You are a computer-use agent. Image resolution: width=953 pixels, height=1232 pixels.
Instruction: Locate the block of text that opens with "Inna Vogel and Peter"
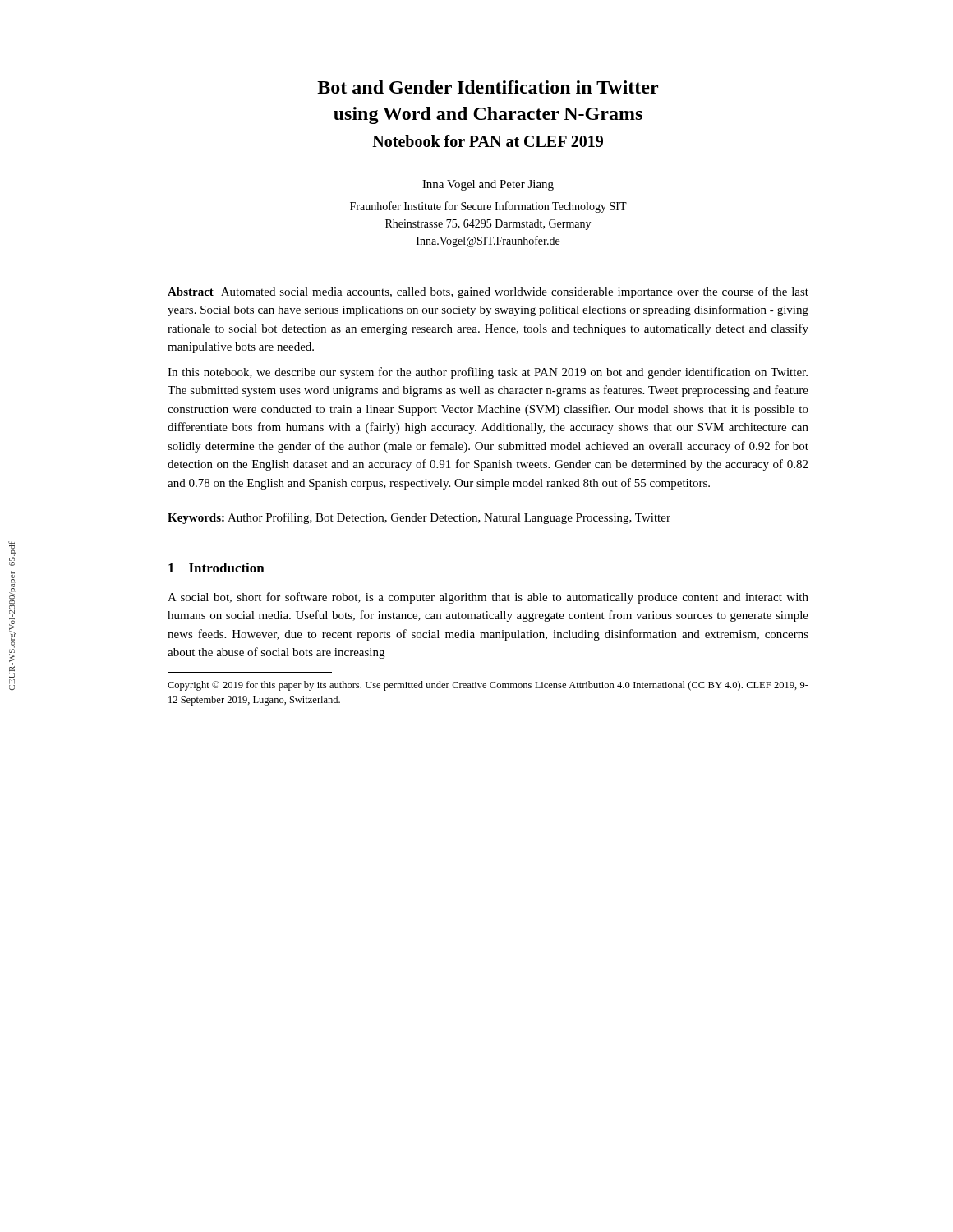coord(488,184)
